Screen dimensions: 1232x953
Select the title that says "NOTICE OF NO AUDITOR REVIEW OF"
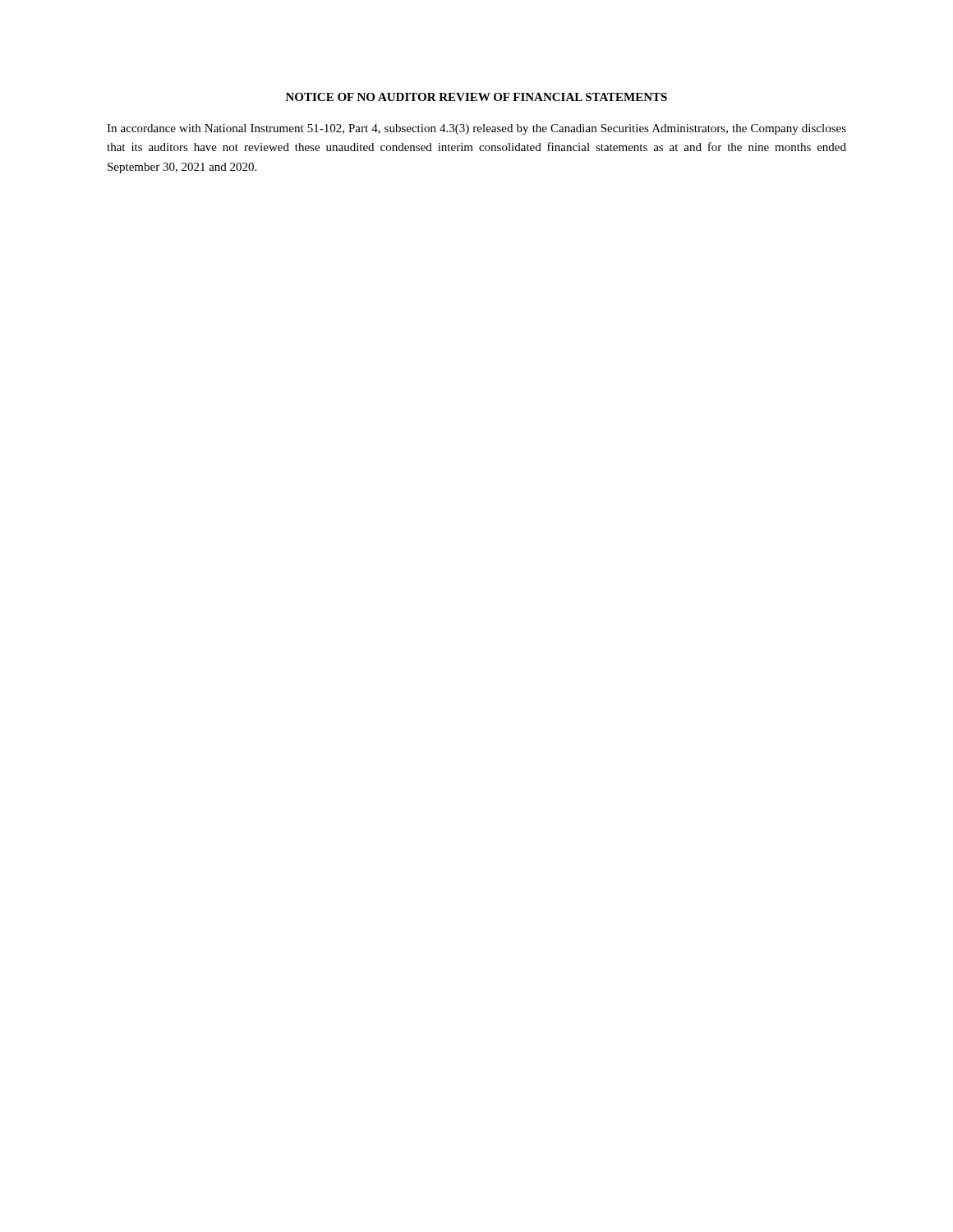[476, 97]
